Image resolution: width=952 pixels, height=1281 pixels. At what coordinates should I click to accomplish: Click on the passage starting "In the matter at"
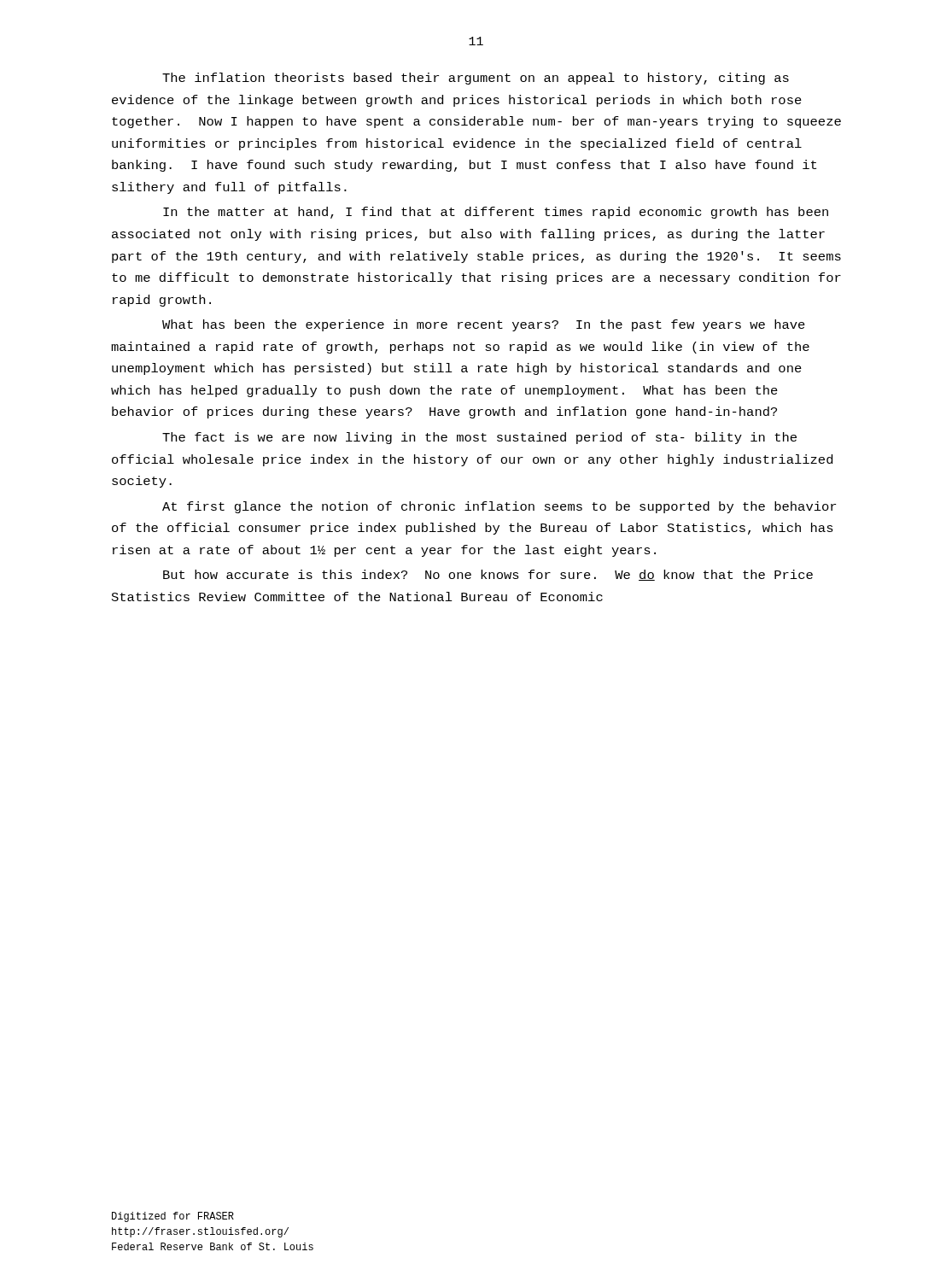point(480,257)
